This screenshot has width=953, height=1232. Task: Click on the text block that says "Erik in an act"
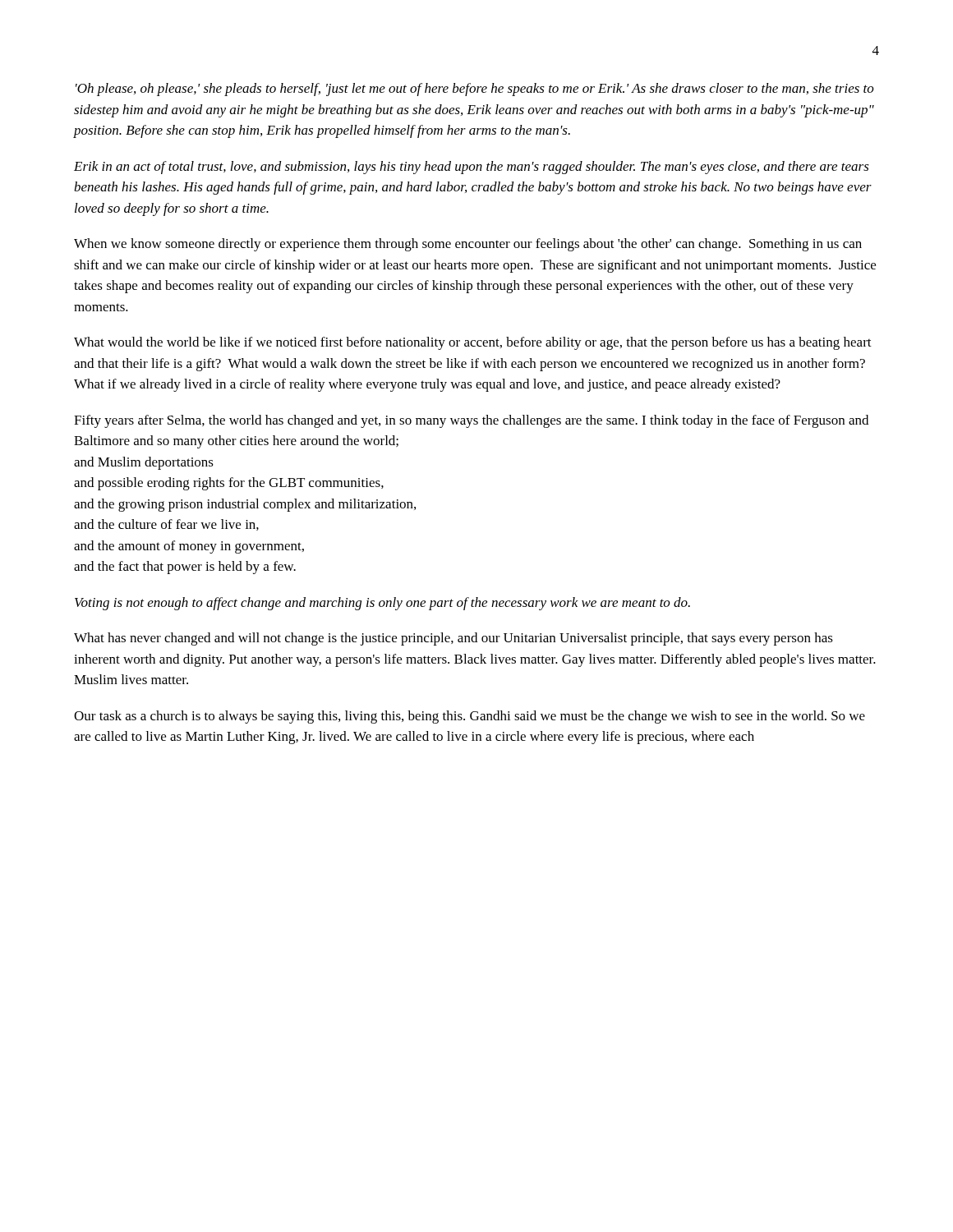click(x=473, y=187)
